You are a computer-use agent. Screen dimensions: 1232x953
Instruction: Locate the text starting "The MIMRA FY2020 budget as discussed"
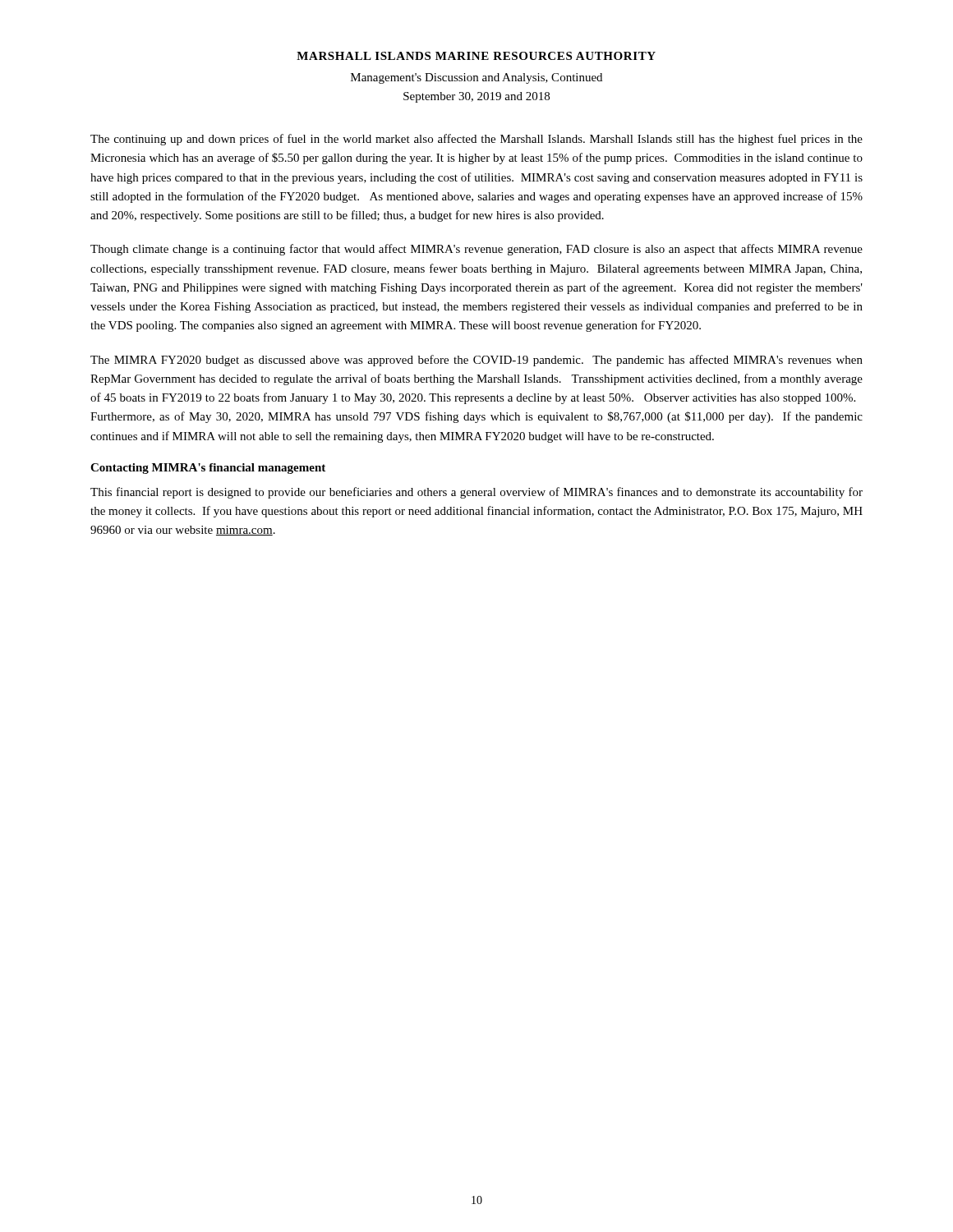coord(476,398)
